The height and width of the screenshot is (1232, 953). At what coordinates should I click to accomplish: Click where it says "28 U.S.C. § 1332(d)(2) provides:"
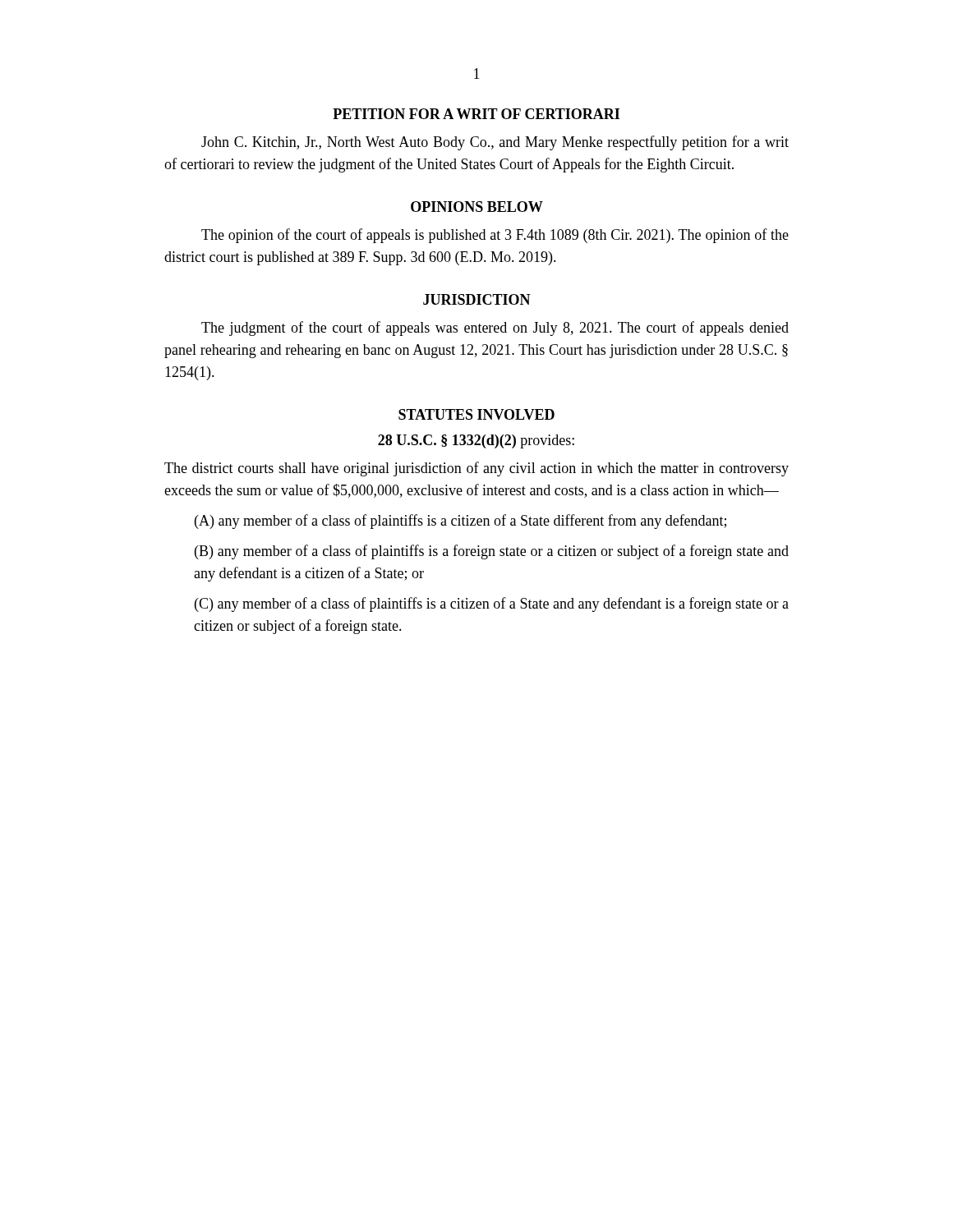click(476, 440)
